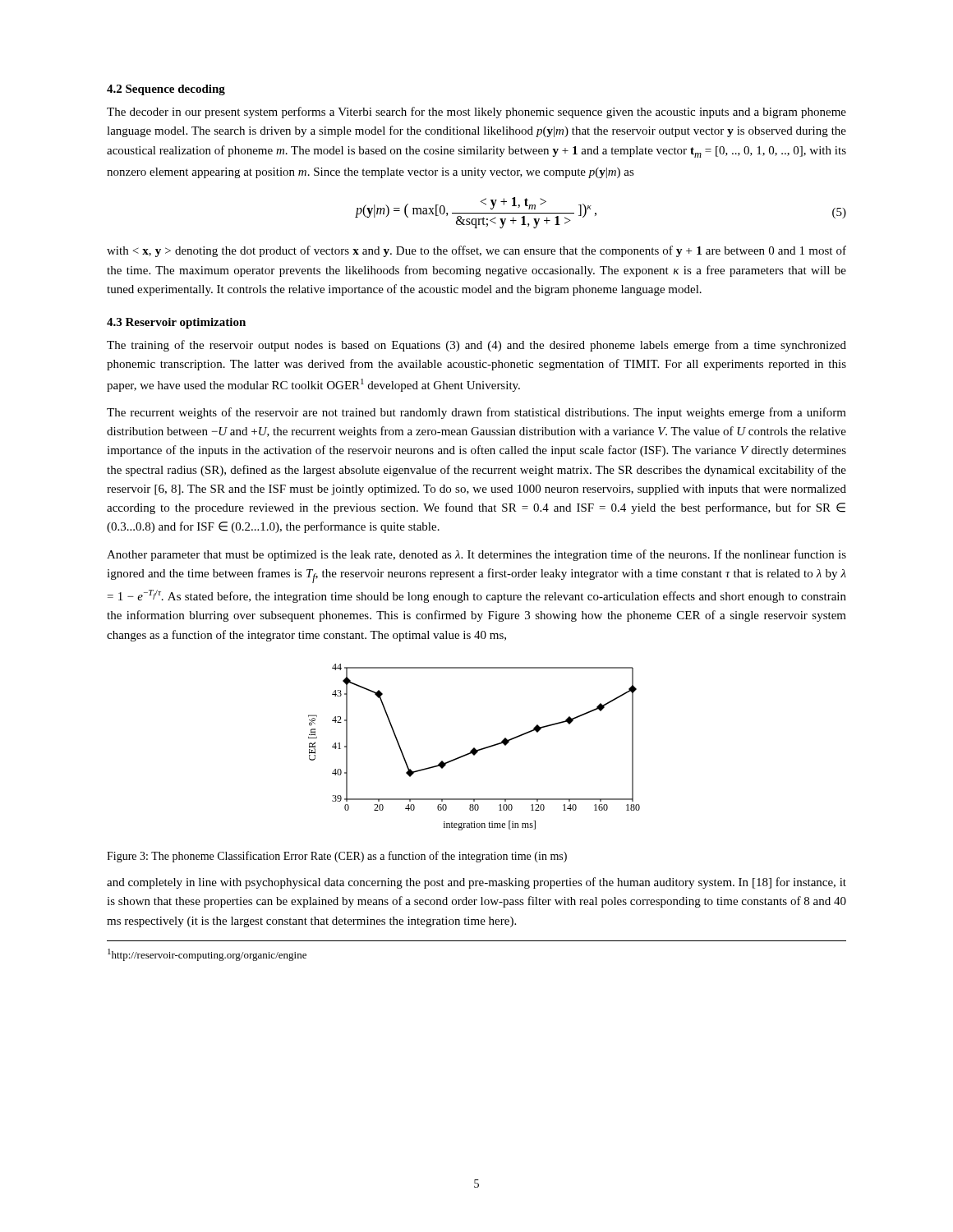The width and height of the screenshot is (953, 1232).
Task: Find the text starting "and completely in line with psychophysical data concerning"
Action: pos(476,901)
